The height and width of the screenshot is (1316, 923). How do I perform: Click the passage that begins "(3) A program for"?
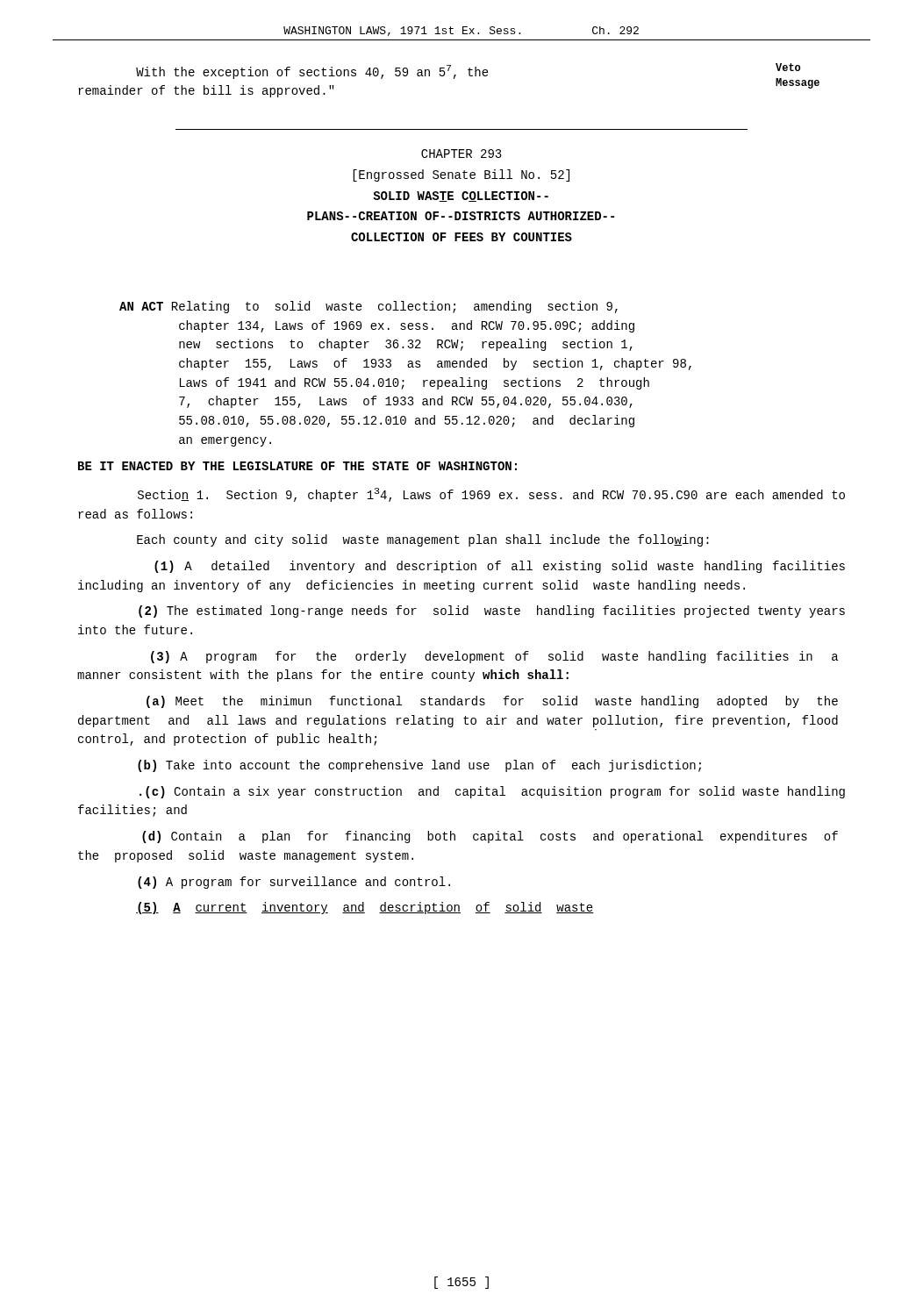[462, 666]
